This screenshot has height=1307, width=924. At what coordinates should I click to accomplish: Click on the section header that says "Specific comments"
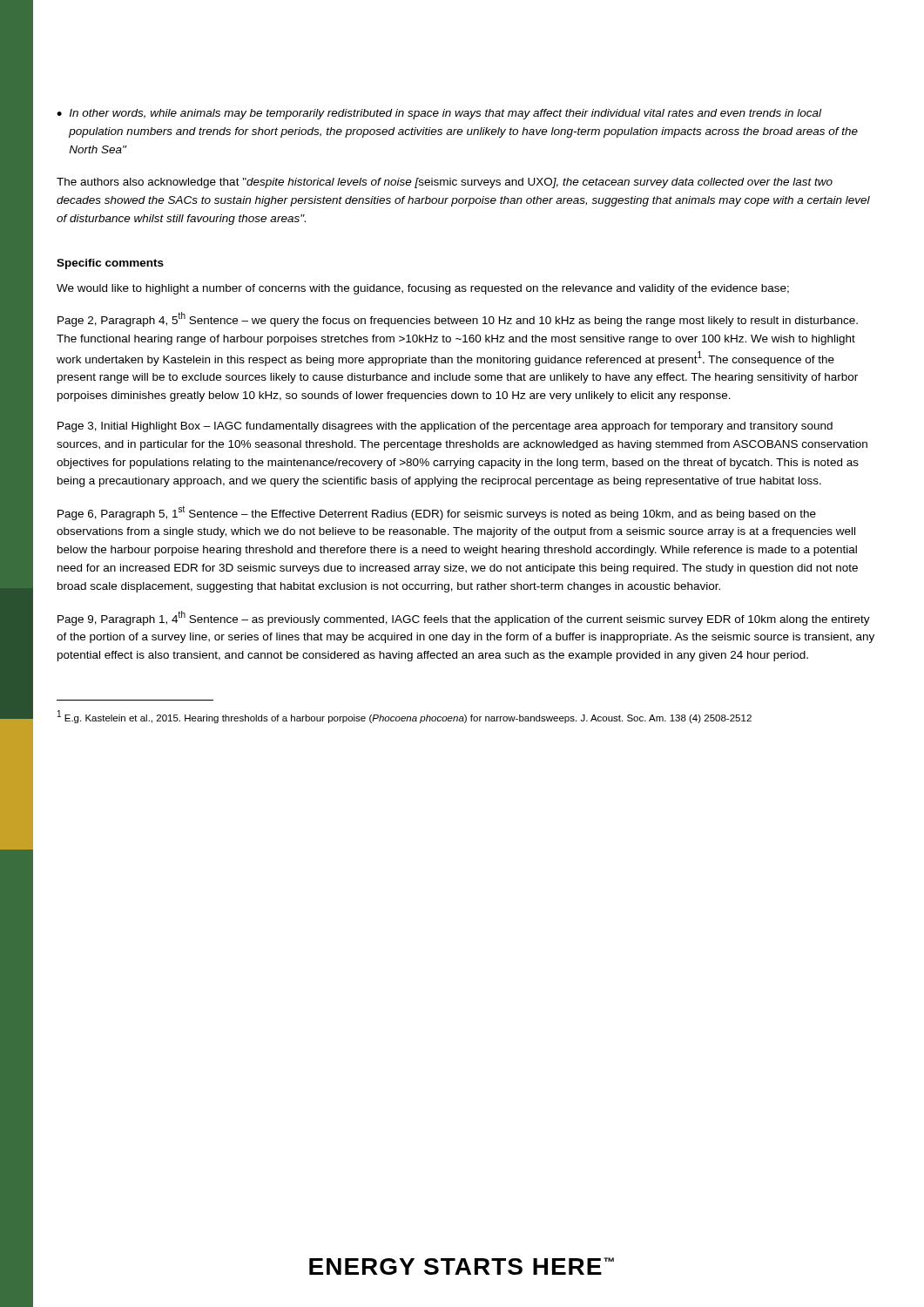tap(110, 262)
